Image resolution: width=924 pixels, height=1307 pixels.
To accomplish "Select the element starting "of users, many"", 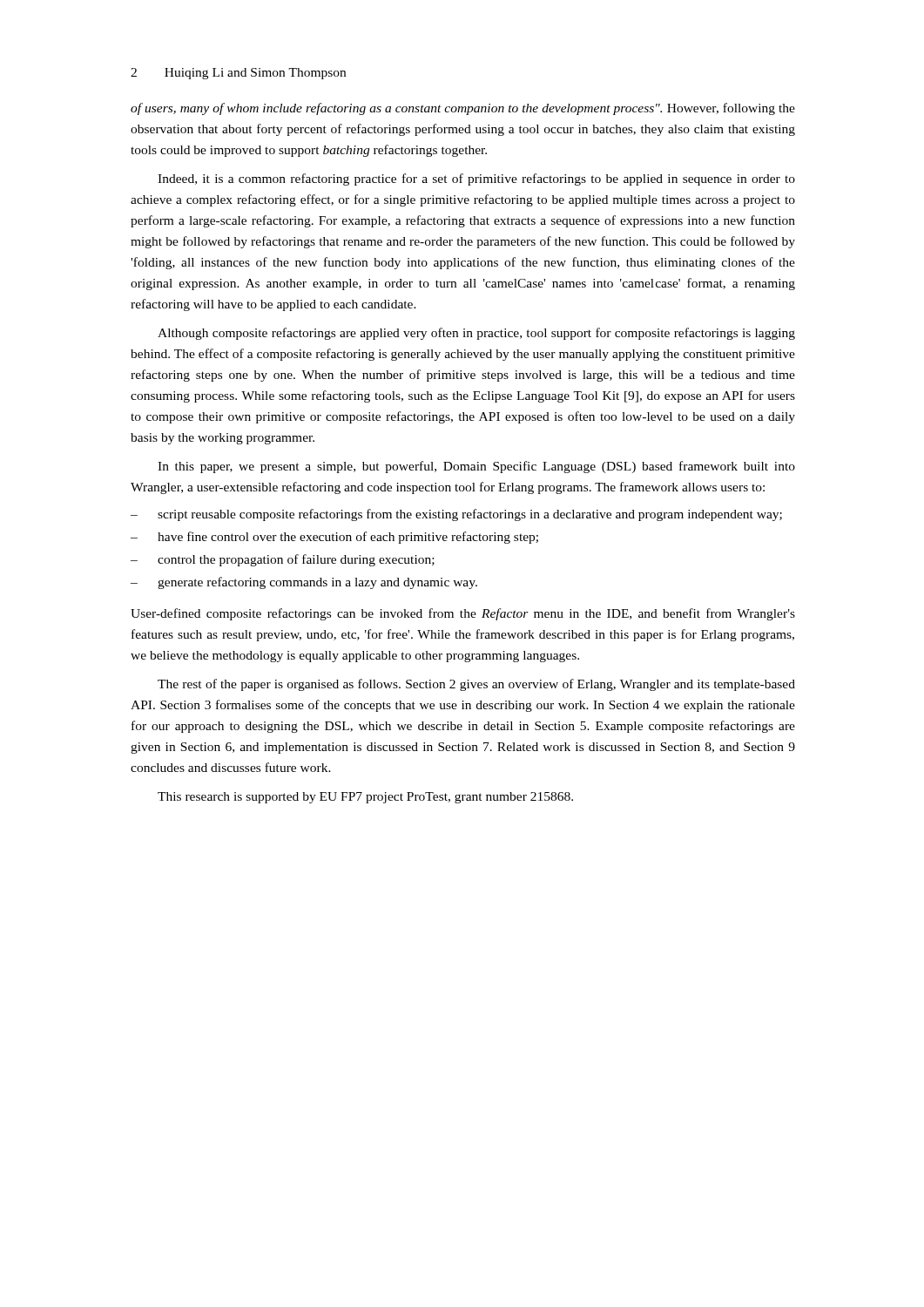I will (x=463, y=129).
